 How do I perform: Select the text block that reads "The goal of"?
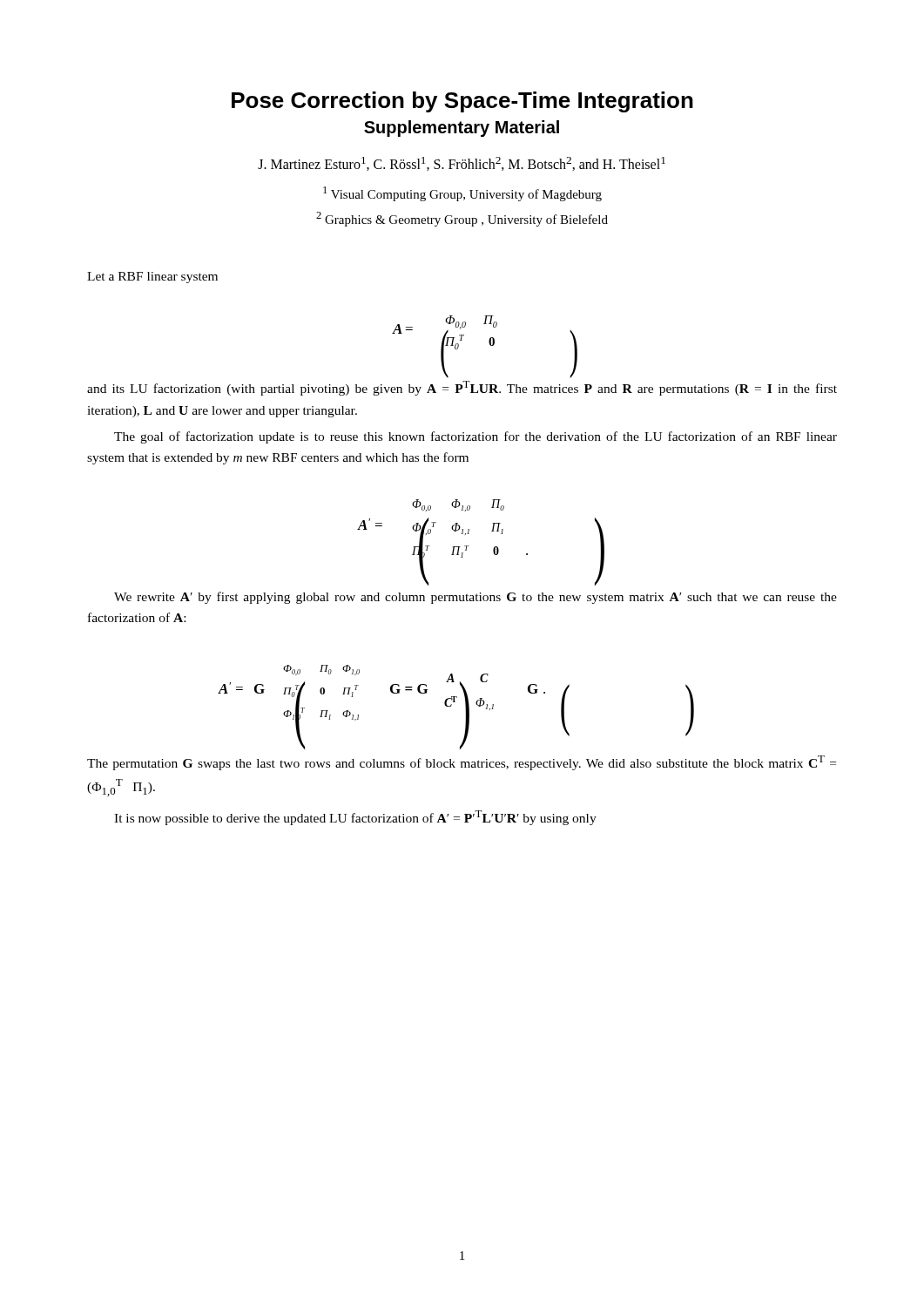[462, 446]
